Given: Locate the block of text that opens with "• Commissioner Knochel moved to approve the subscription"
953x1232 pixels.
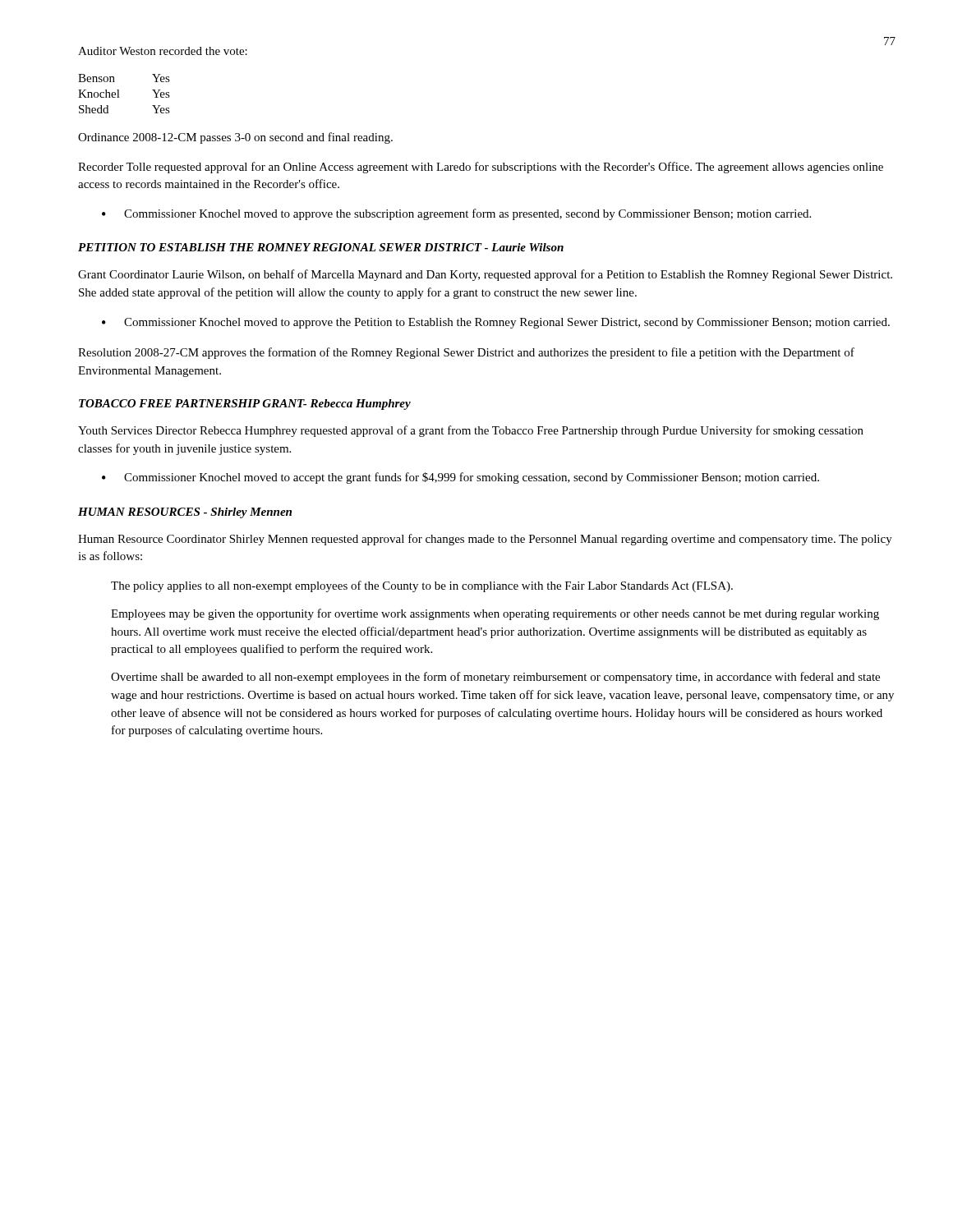Looking at the screenshot, I should (x=489, y=215).
